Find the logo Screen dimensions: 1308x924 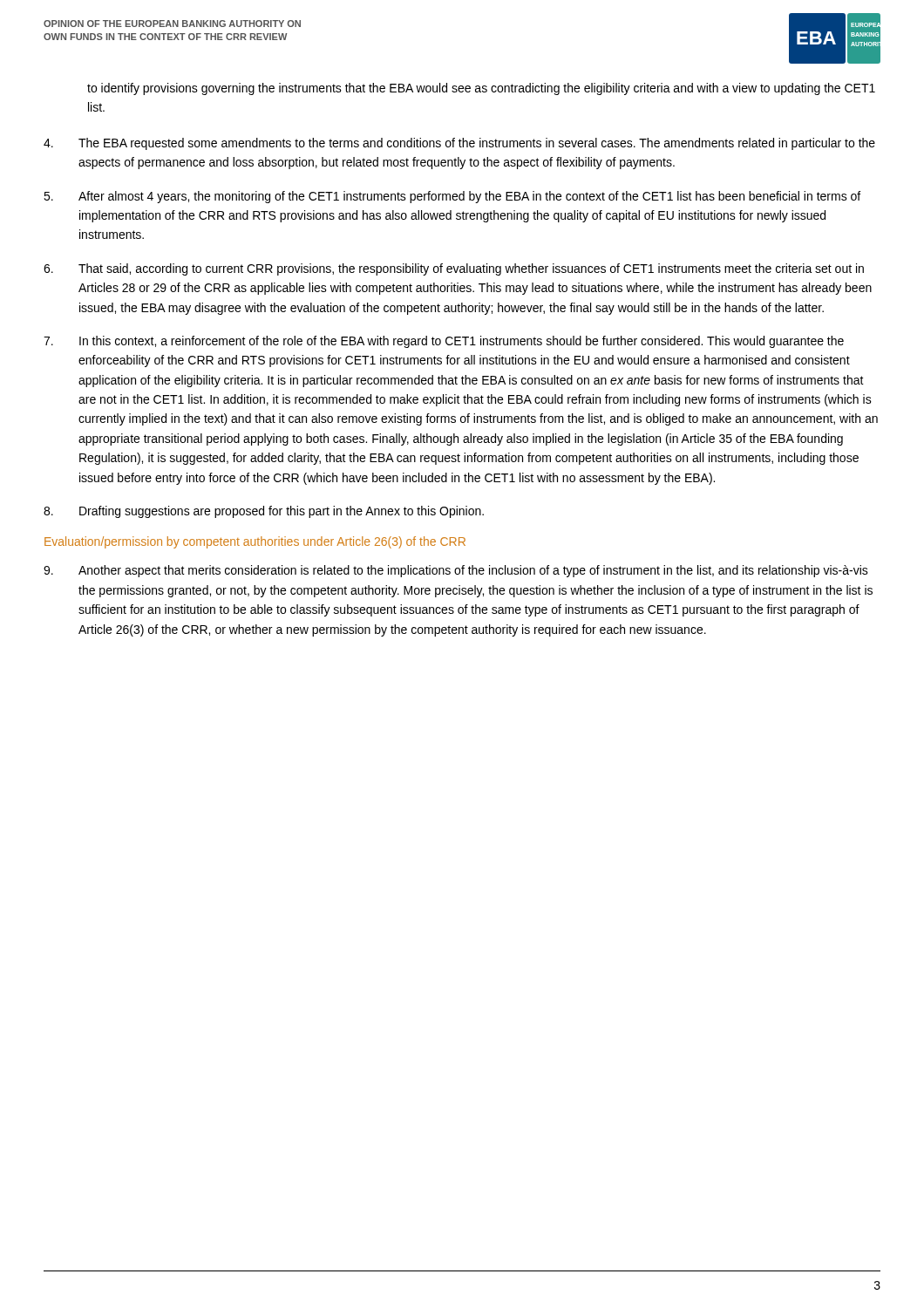(835, 38)
